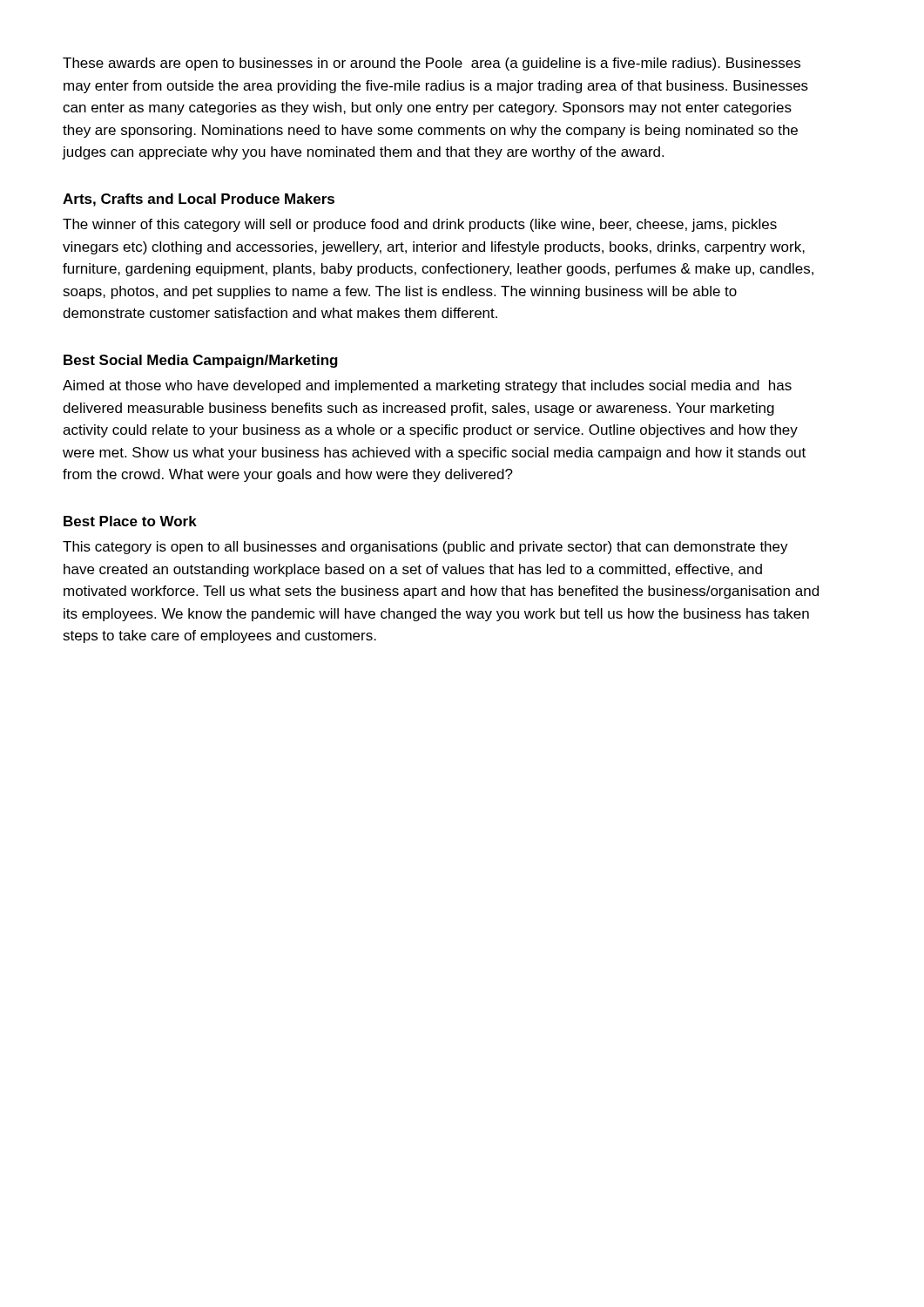Find the section header with the text "Best Place to Work"
This screenshot has width=924, height=1307.
130,521
